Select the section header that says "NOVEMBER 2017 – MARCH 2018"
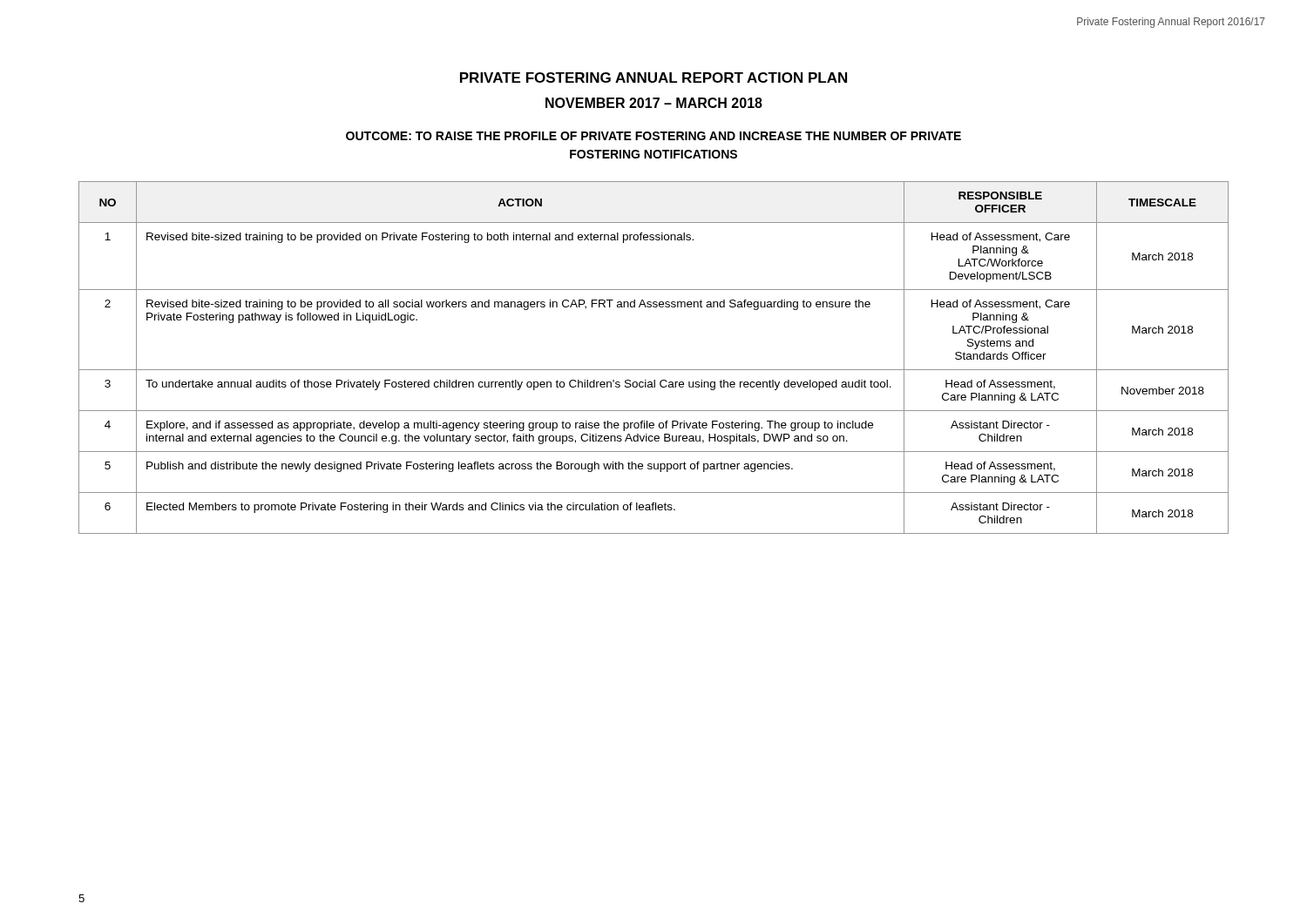This screenshot has height=924, width=1307. pyautogui.click(x=654, y=103)
